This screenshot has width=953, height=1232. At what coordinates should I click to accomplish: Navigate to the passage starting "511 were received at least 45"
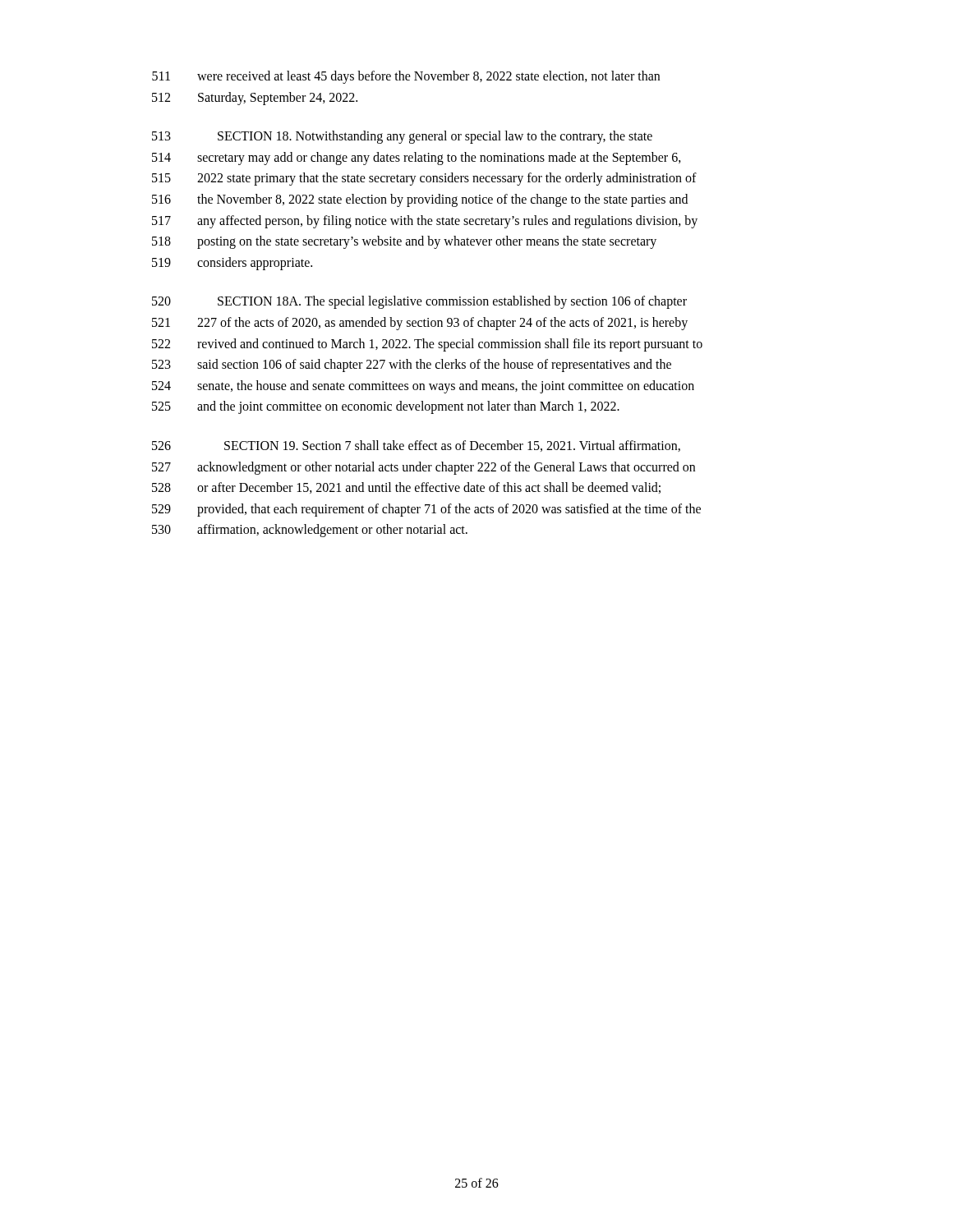click(x=476, y=87)
